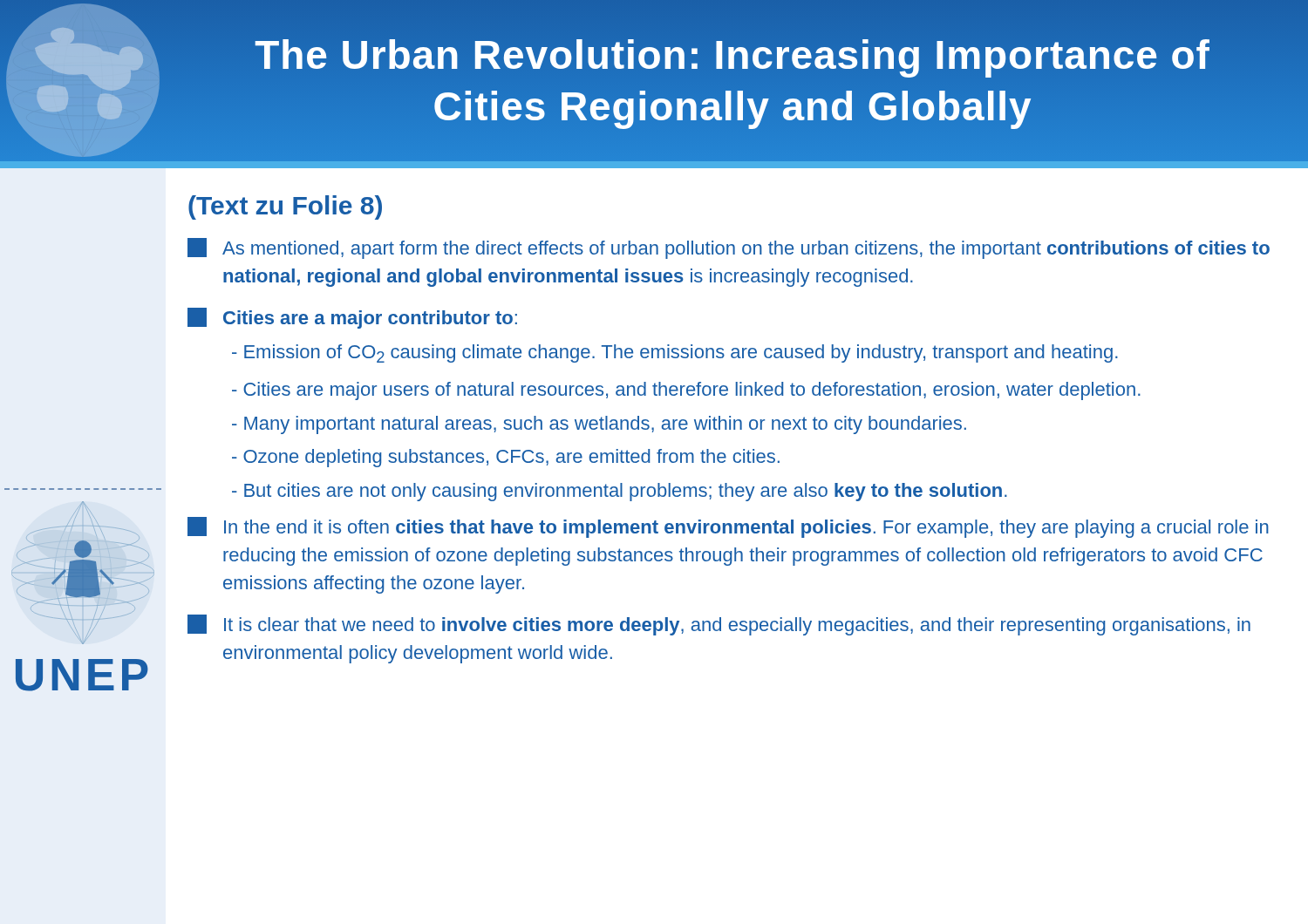The height and width of the screenshot is (924, 1308).
Task: Click on the illustration
Action: click(654, 81)
